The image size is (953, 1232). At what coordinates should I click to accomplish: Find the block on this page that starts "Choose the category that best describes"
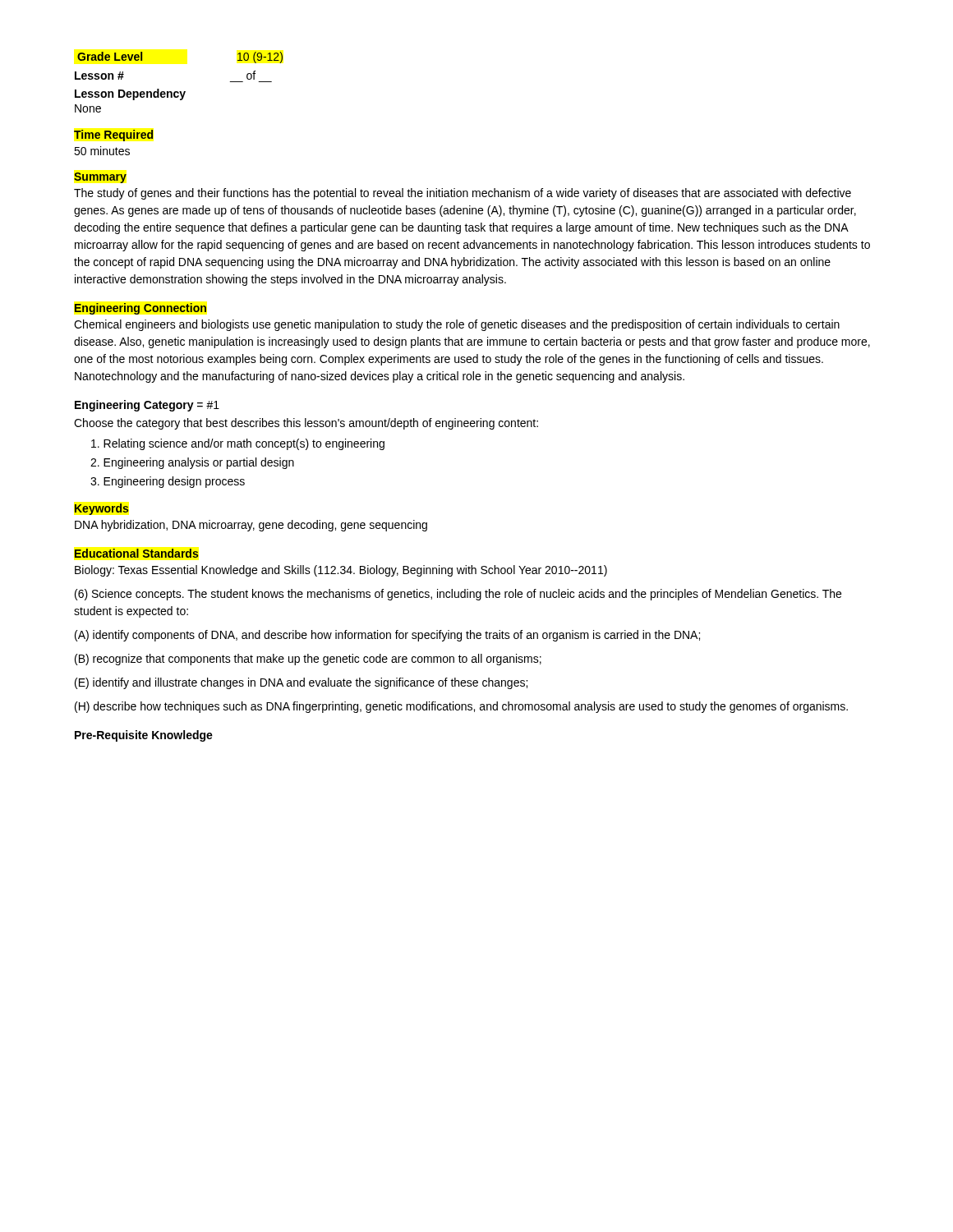[306, 423]
